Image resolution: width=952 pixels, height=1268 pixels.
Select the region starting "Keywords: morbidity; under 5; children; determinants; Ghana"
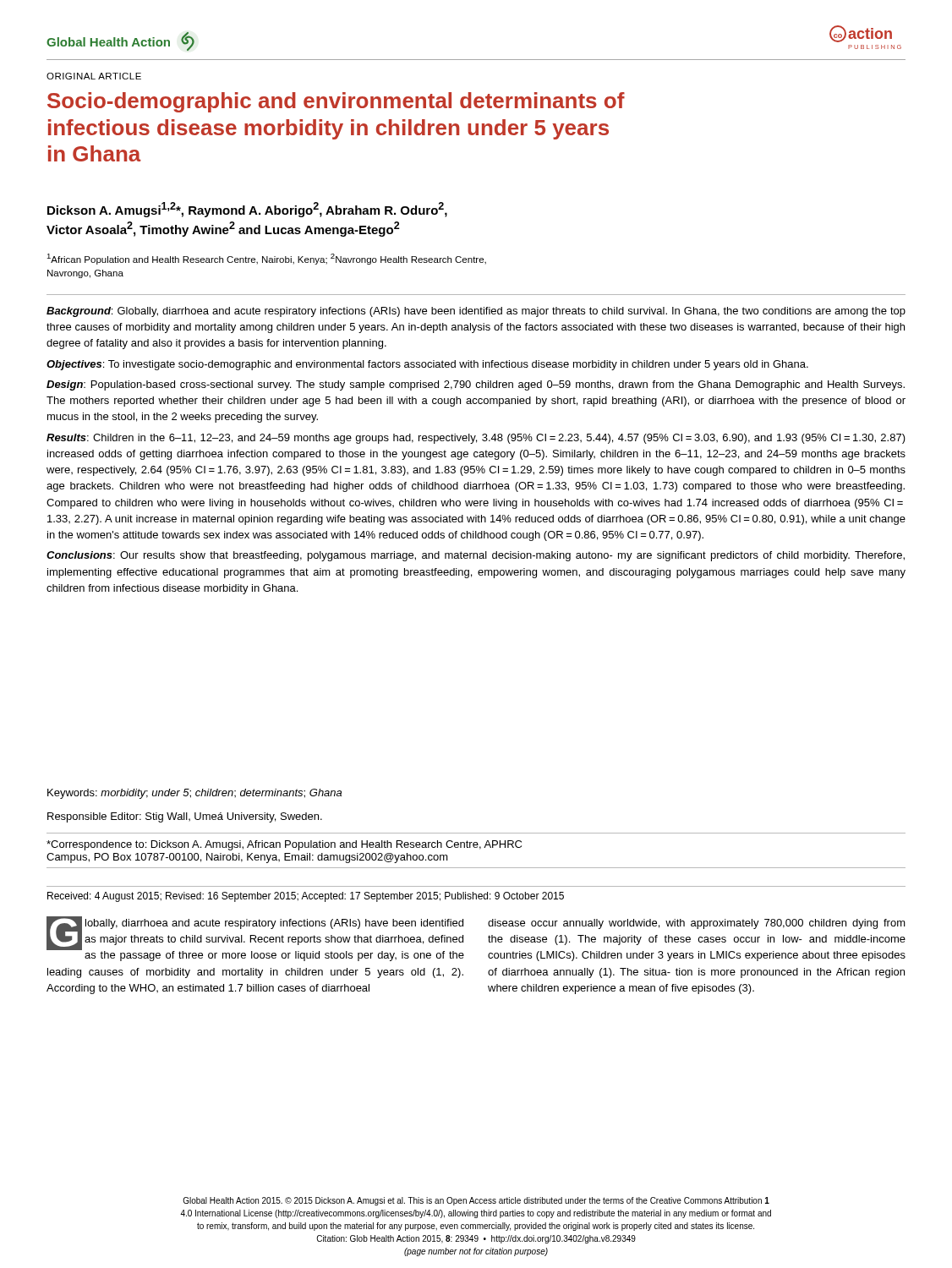[x=194, y=792]
